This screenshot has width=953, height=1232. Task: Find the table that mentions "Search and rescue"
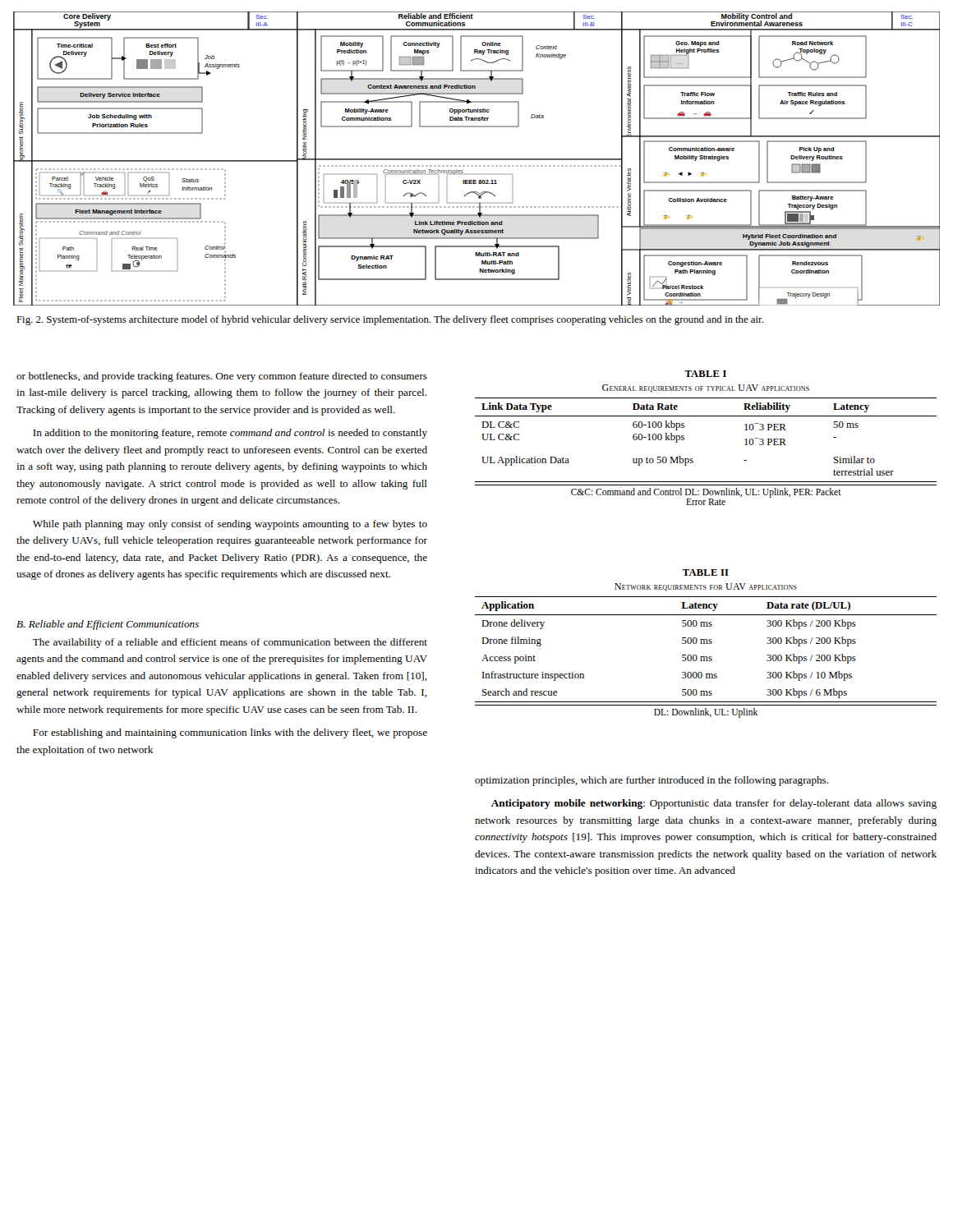(x=706, y=642)
